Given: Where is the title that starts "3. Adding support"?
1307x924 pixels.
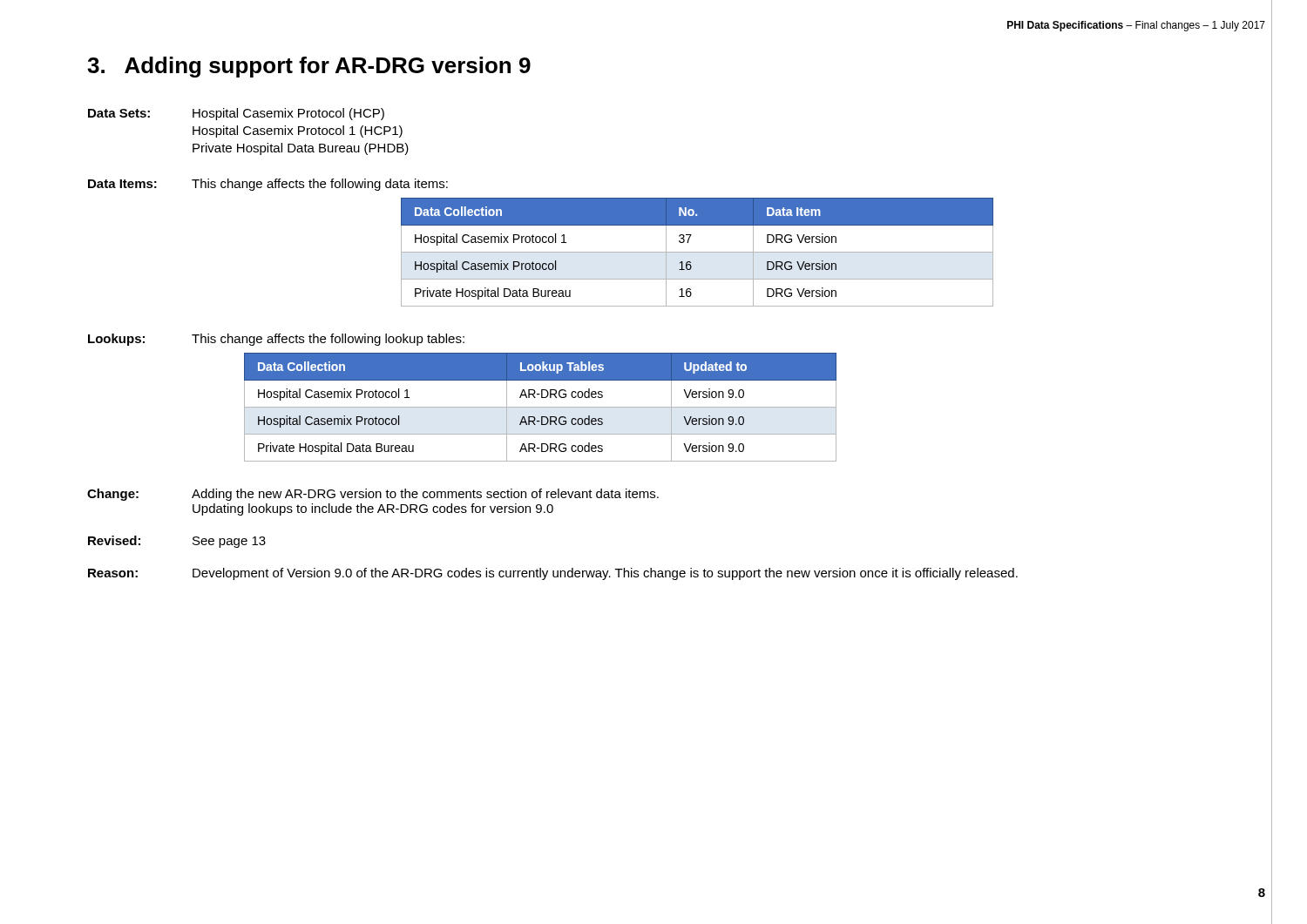Looking at the screenshot, I should click(x=309, y=65).
